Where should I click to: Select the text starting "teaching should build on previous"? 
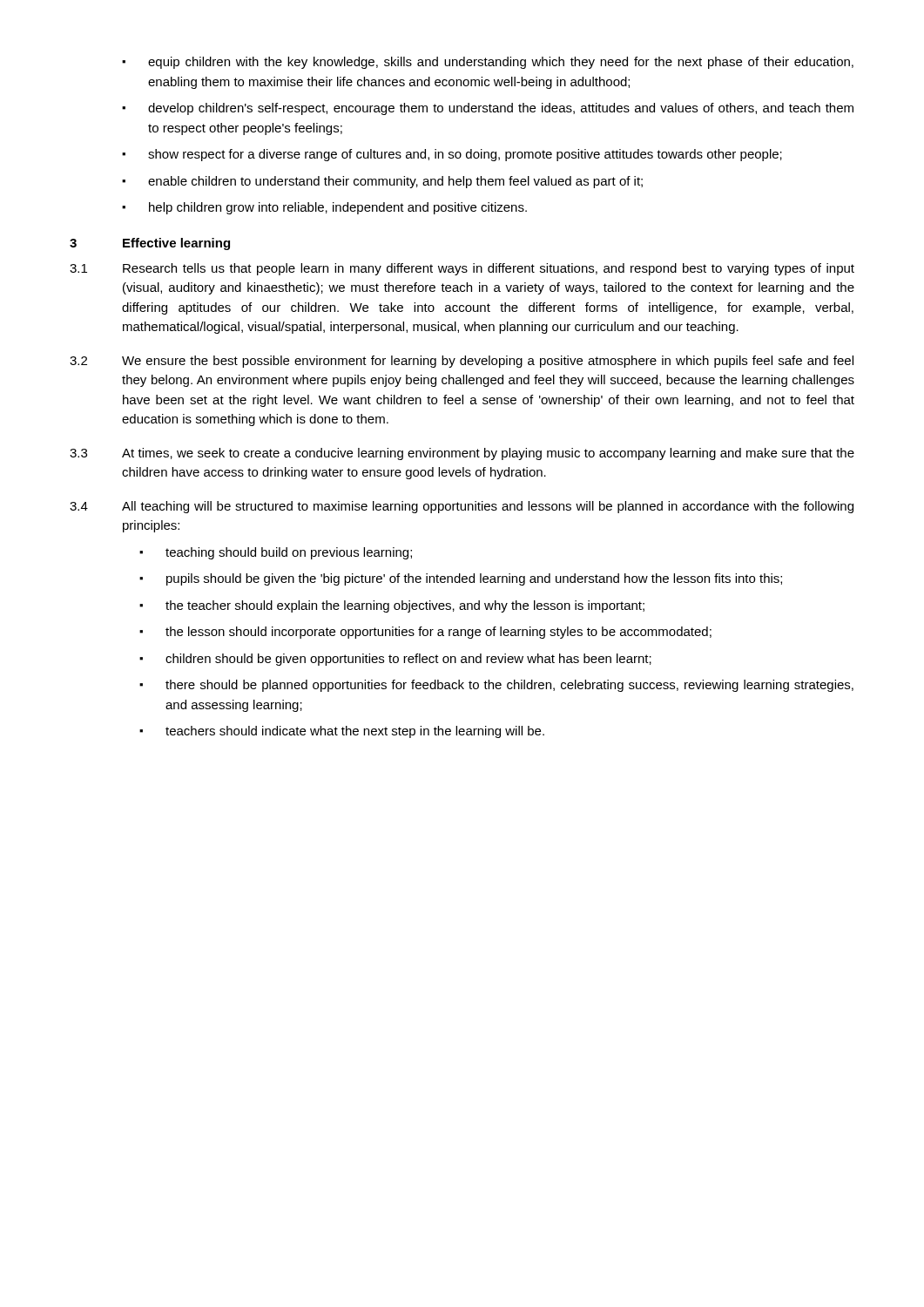pos(289,552)
